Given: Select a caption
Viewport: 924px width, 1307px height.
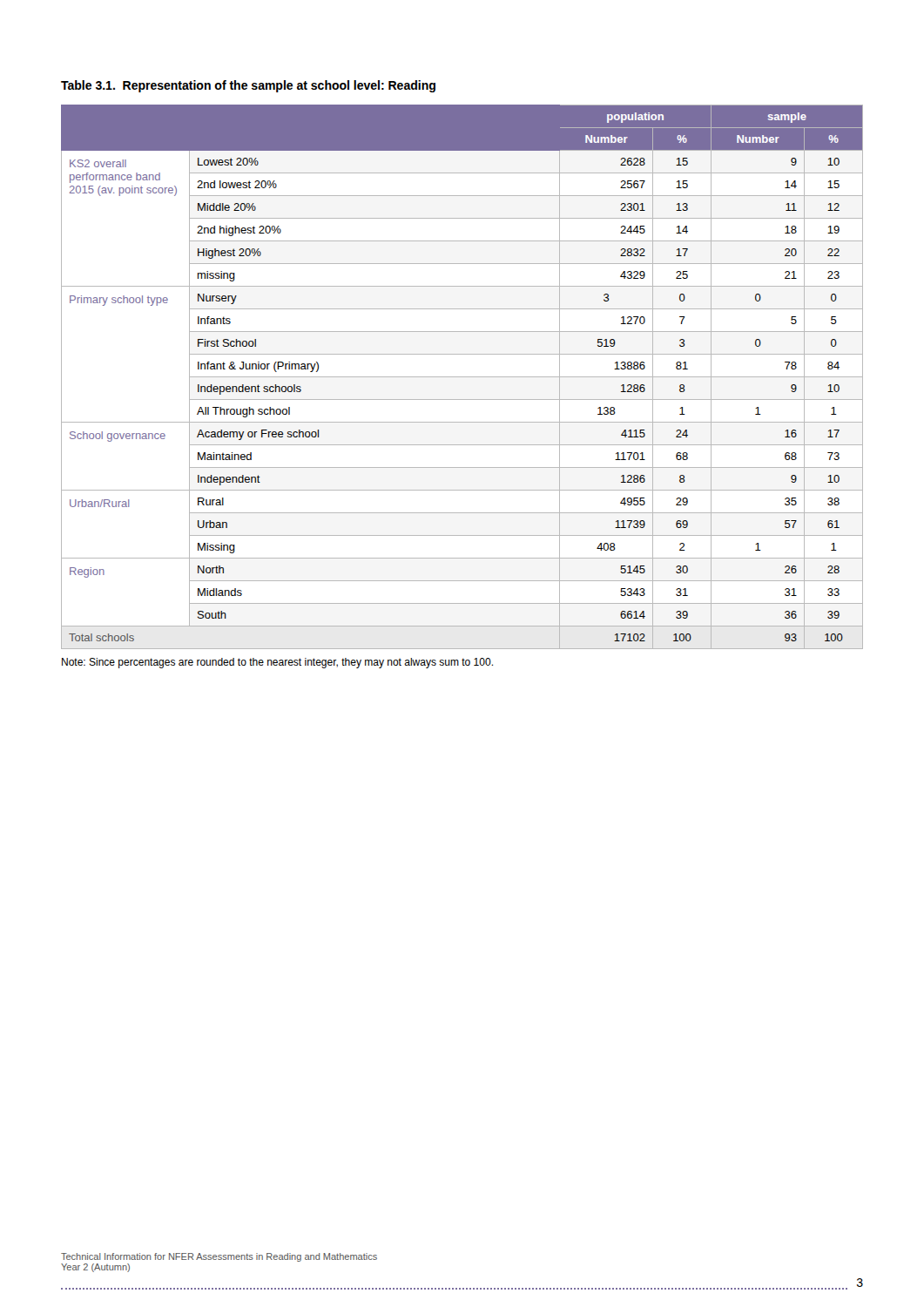Looking at the screenshot, I should (x=249, y=85).
